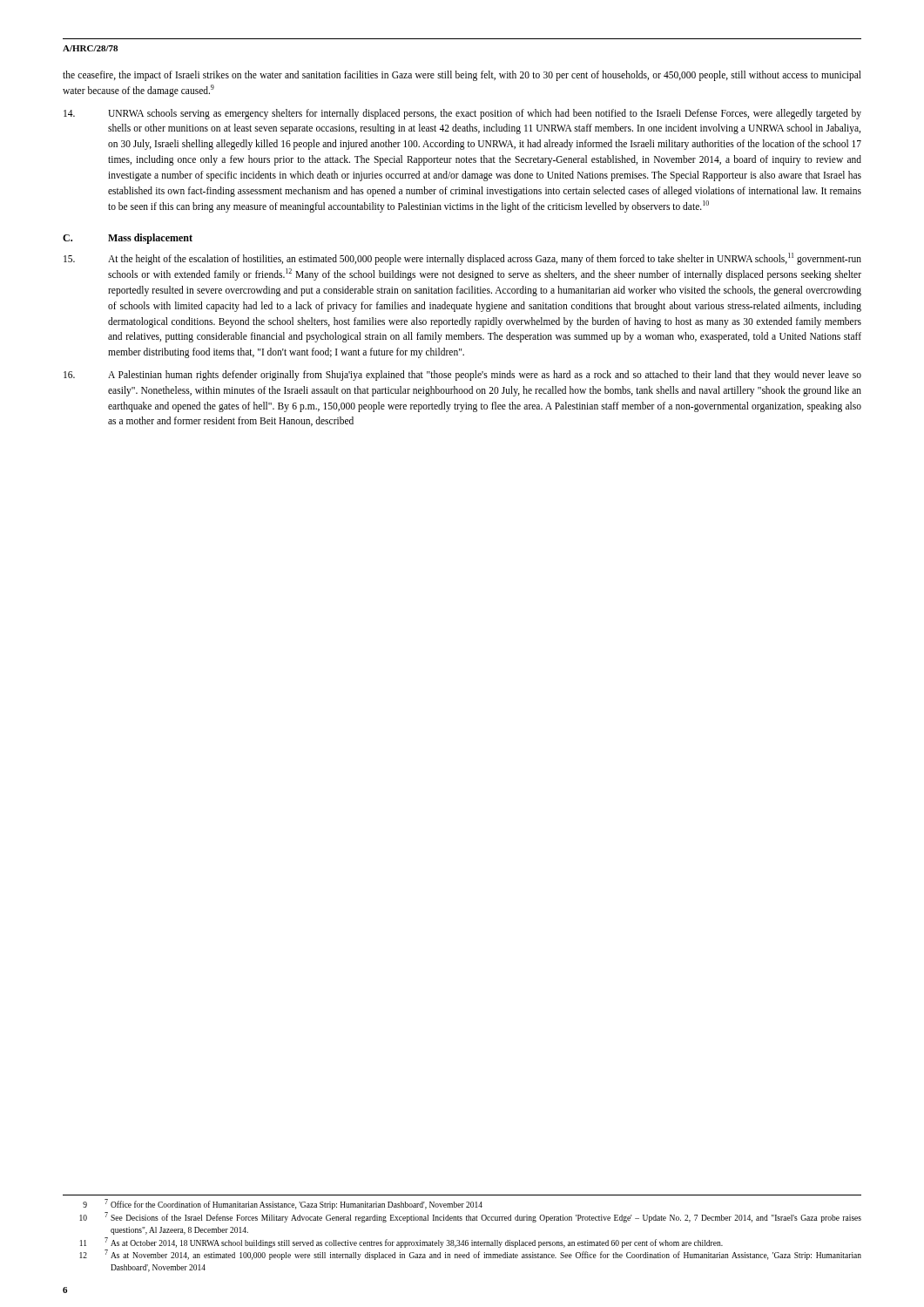Navigate to the block starting "10 7 See Decisions of"
924x1307 pixels.
tap(462, 1225)
